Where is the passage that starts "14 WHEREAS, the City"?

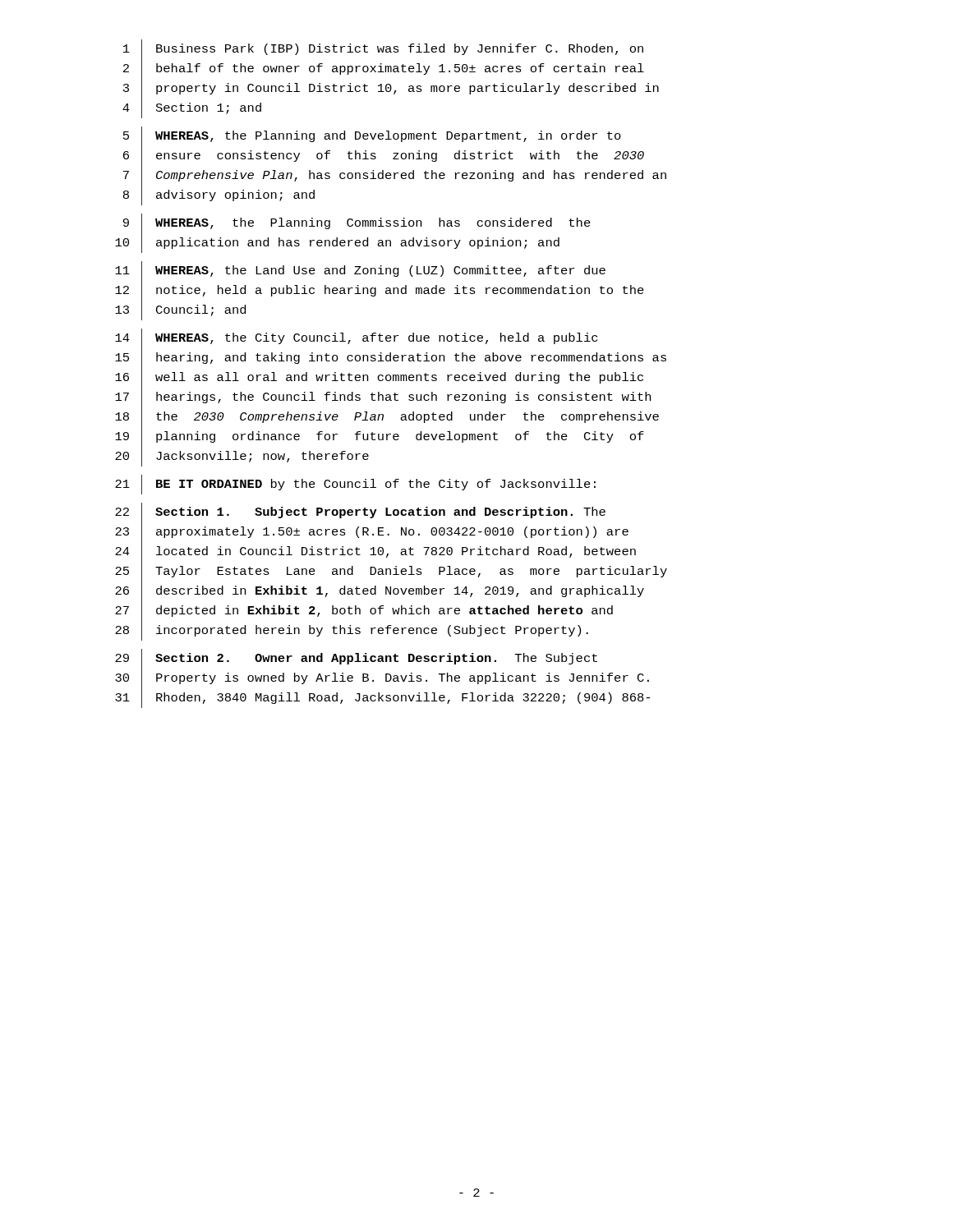click(485, 398)
